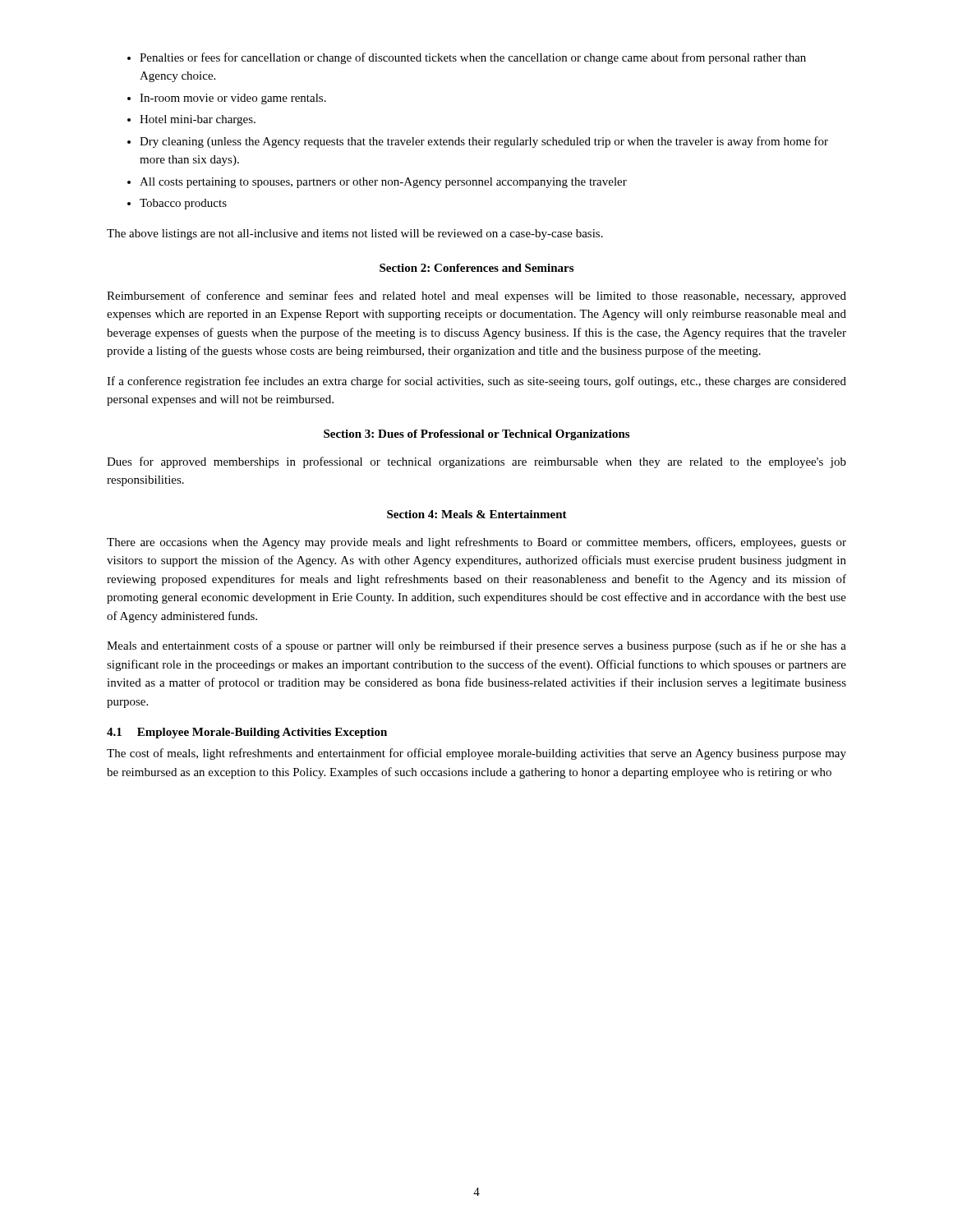Find the text block starting "4.1Employee Morale-Building Activities"

pyautogui.click(x=247, y=732)
